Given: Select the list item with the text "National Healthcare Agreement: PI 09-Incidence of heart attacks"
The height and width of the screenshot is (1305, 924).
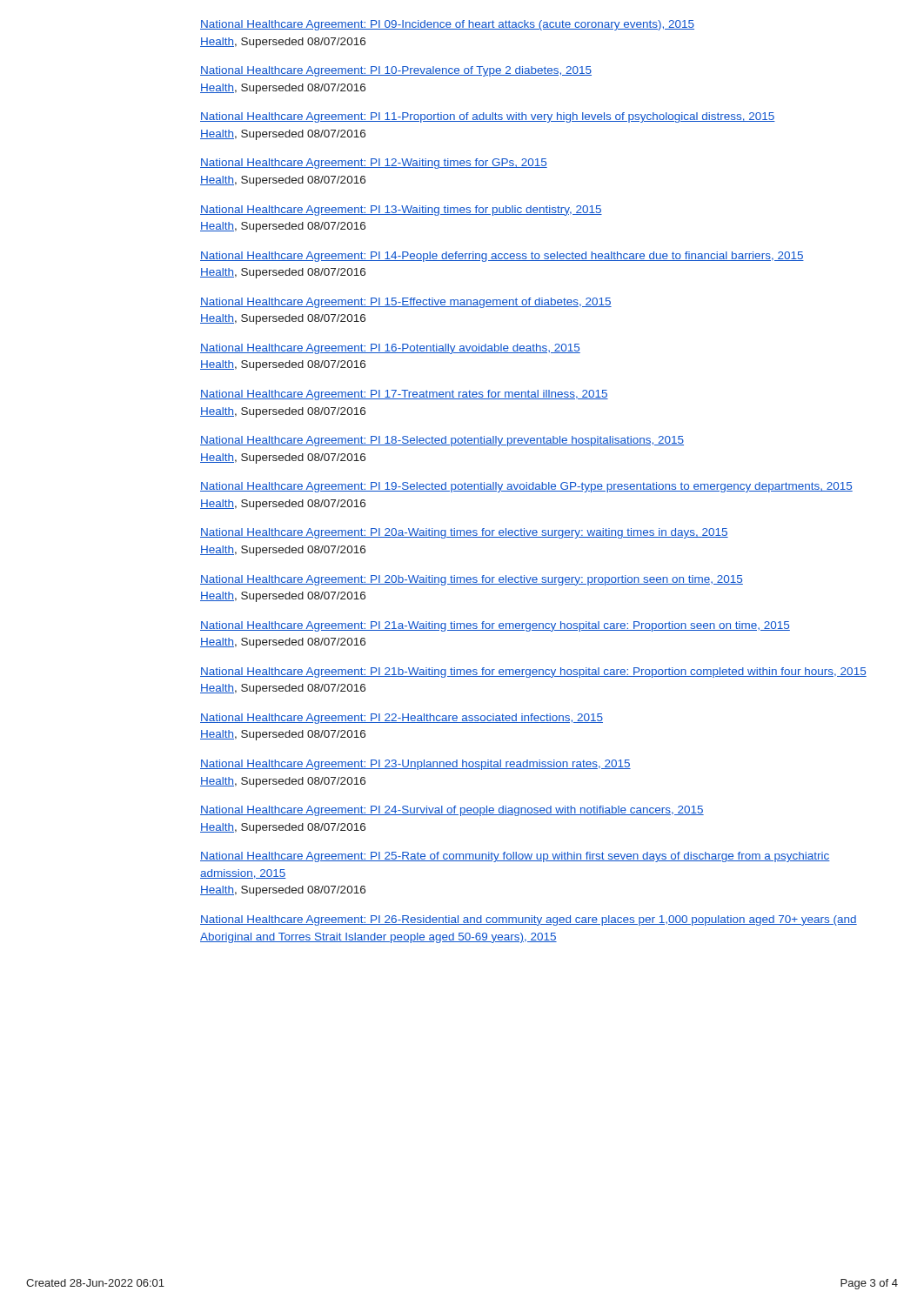Looking at the screenshot, I should coord(539,34).
